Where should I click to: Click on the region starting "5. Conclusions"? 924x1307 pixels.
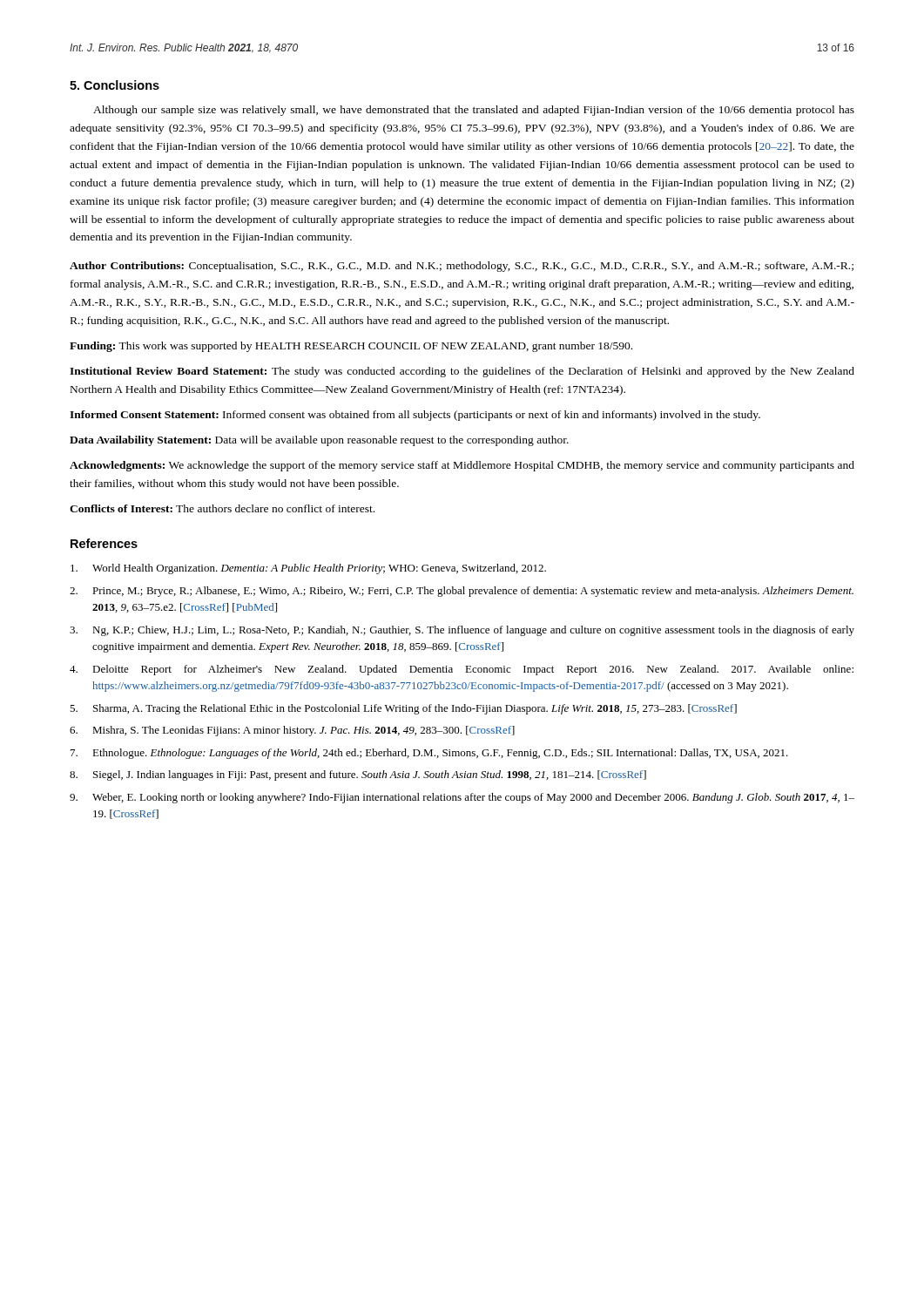click(115, 85)
